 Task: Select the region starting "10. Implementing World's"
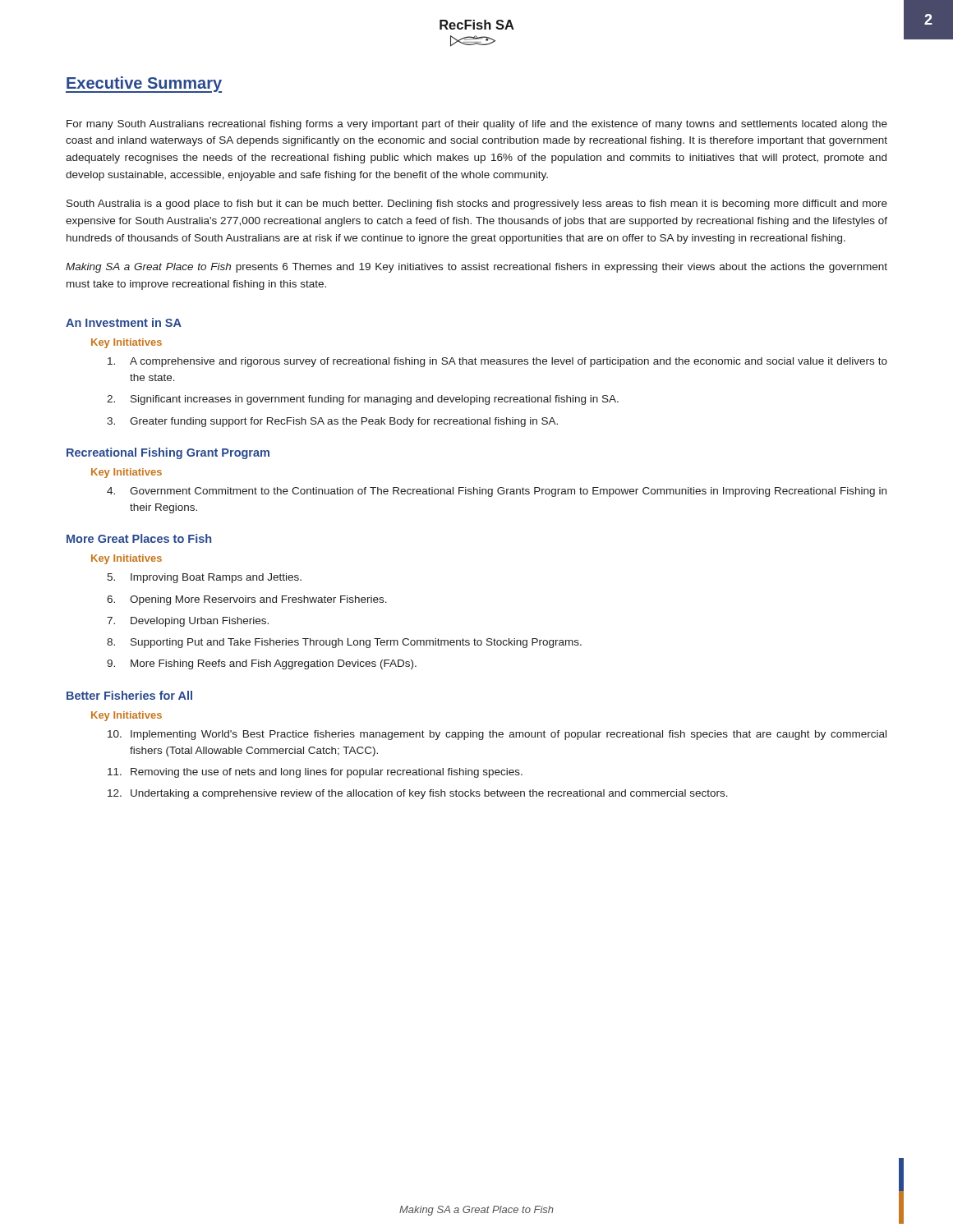(476, 742)
